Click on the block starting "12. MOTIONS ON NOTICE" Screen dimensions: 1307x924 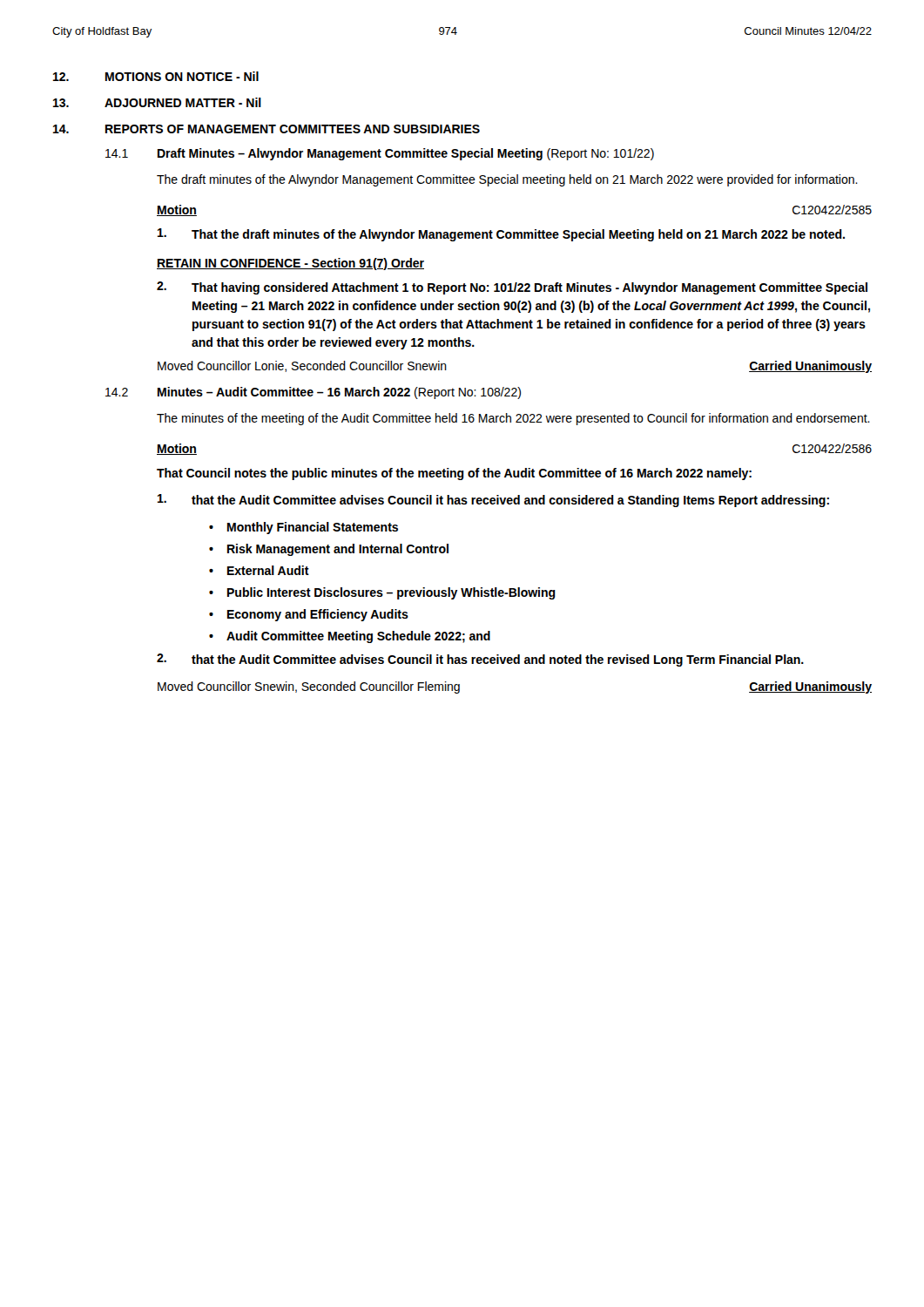156,77
